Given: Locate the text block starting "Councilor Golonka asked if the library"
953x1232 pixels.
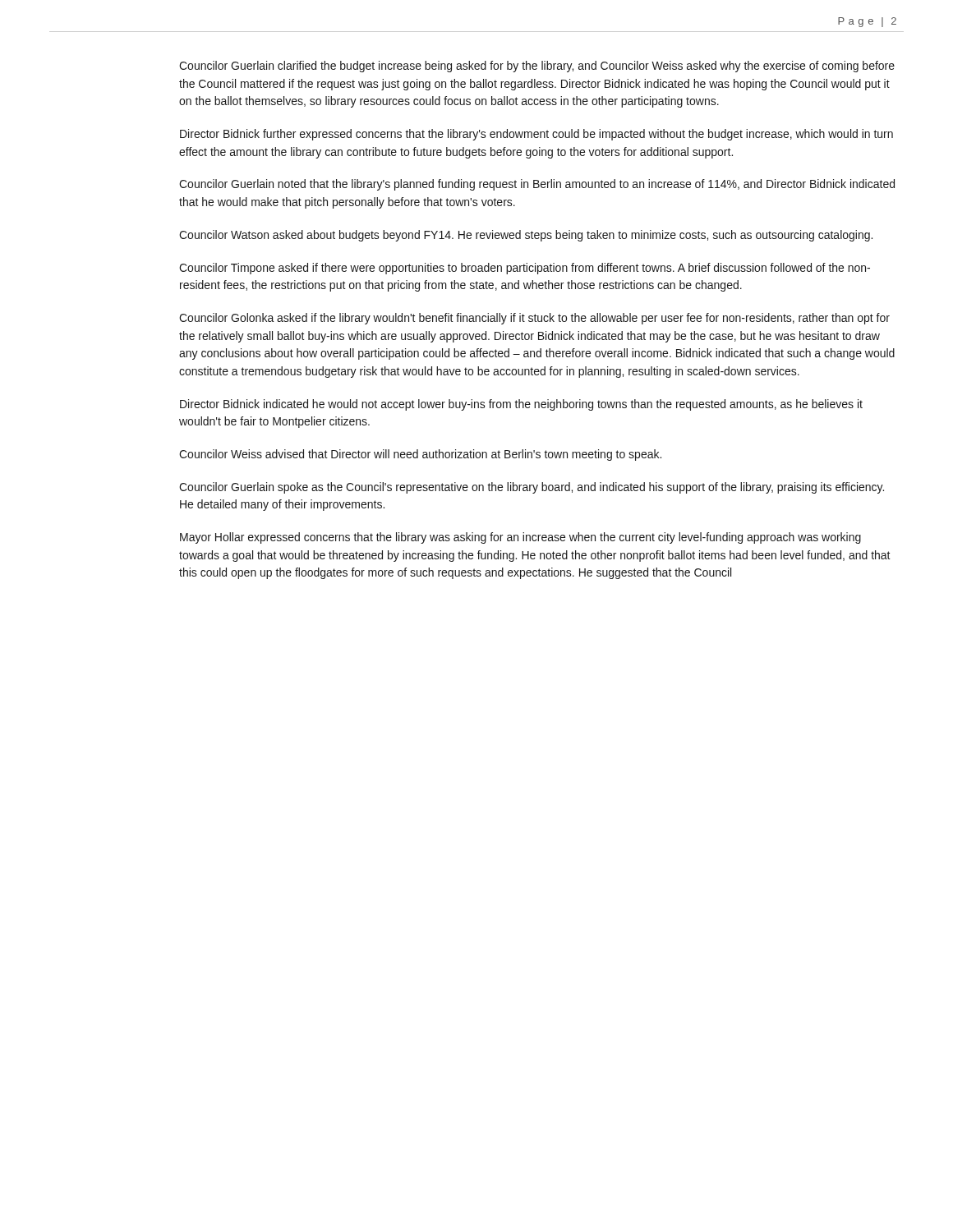Looking at the screenshot, I should pyautogui.click(x=537, y=344).
